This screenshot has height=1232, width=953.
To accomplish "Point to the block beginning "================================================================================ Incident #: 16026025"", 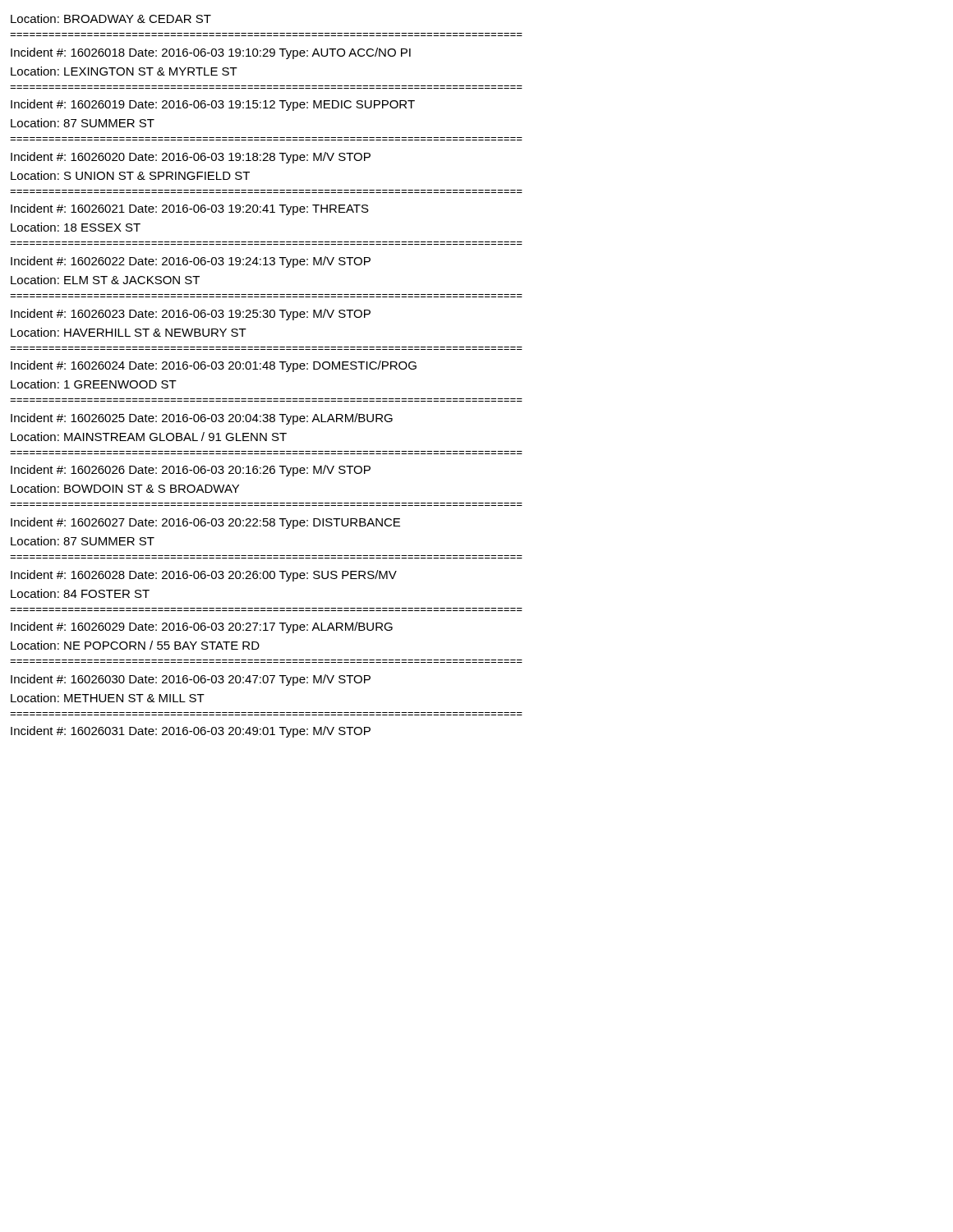I will tap(202, 419).
